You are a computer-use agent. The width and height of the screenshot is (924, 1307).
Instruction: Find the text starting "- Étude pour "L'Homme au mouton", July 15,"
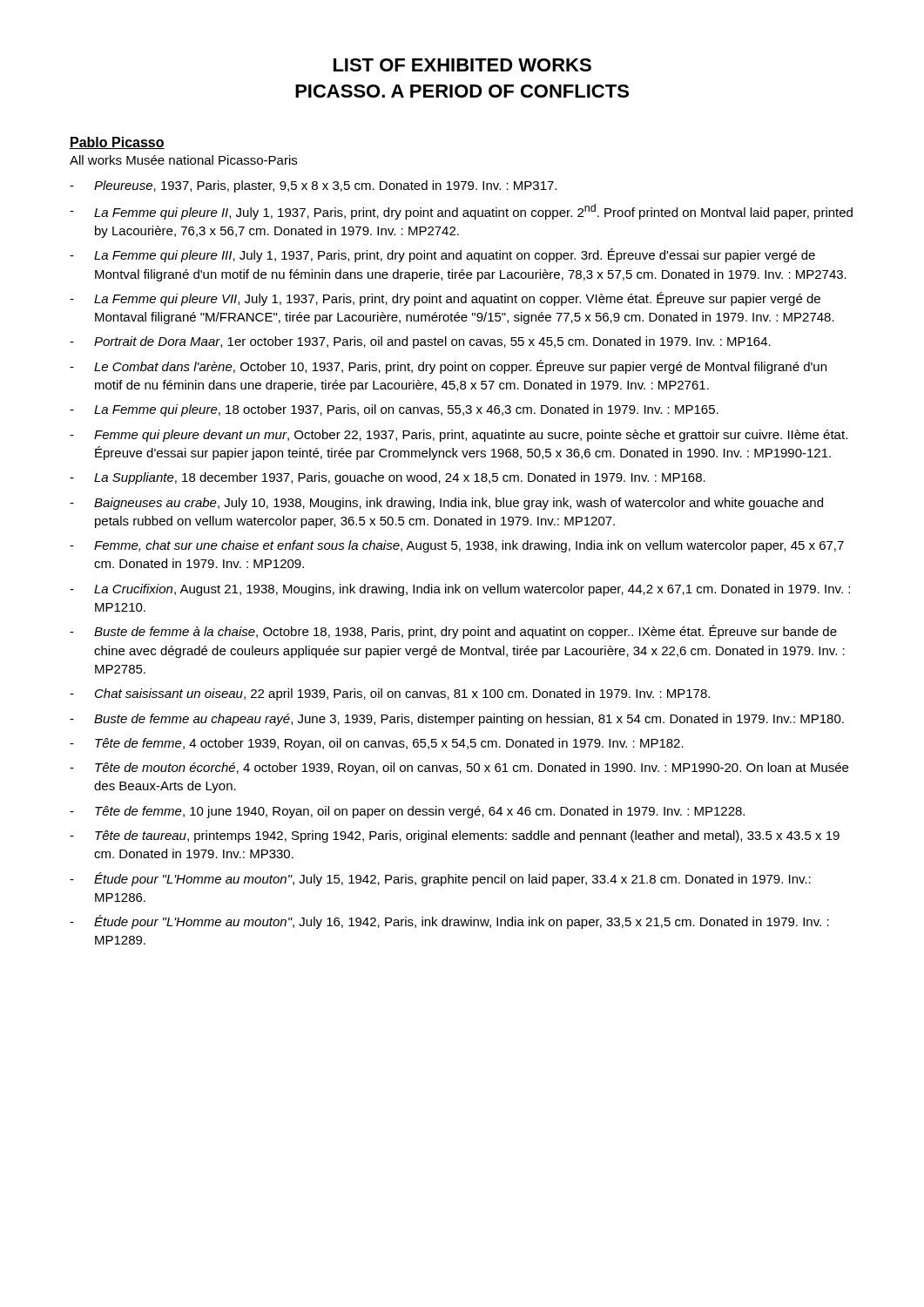[x=462, y=888]
